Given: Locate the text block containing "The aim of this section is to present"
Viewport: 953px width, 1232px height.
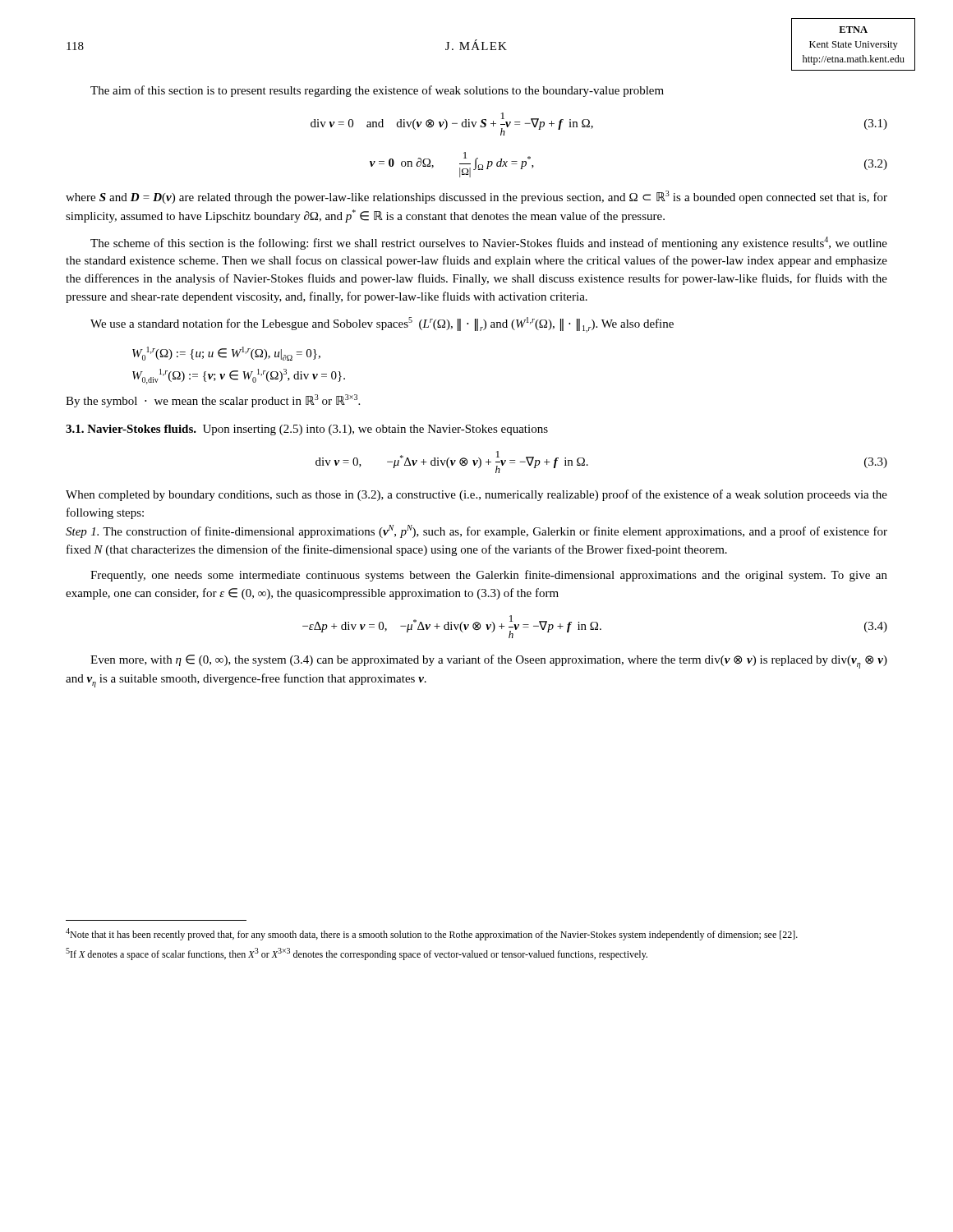Looking at the screenshot, I should pyautogui.click(x=377, y=90).
